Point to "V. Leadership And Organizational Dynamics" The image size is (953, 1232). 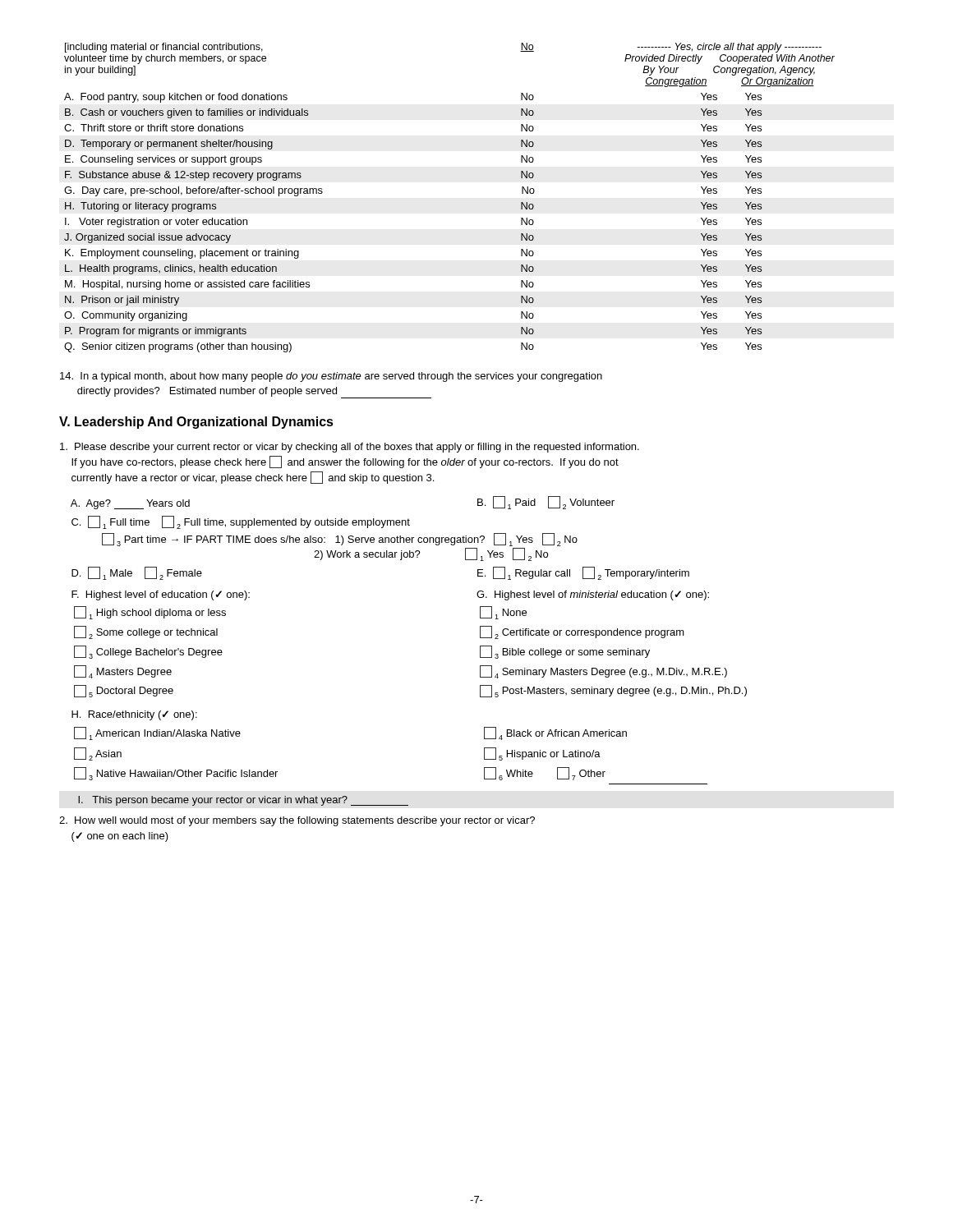(x=196, y=422)
